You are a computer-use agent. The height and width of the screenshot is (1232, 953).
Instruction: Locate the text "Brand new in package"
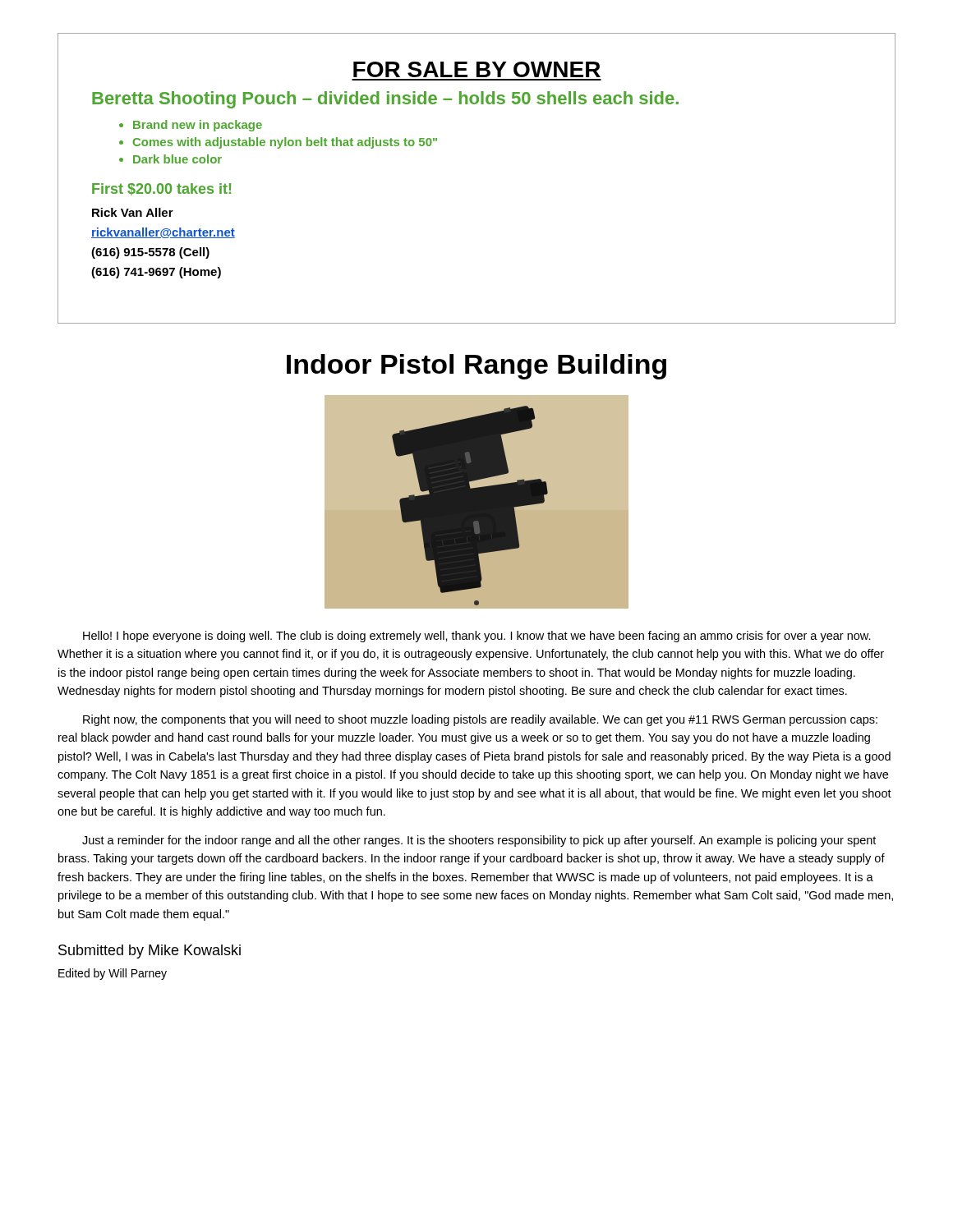[197, 124]
